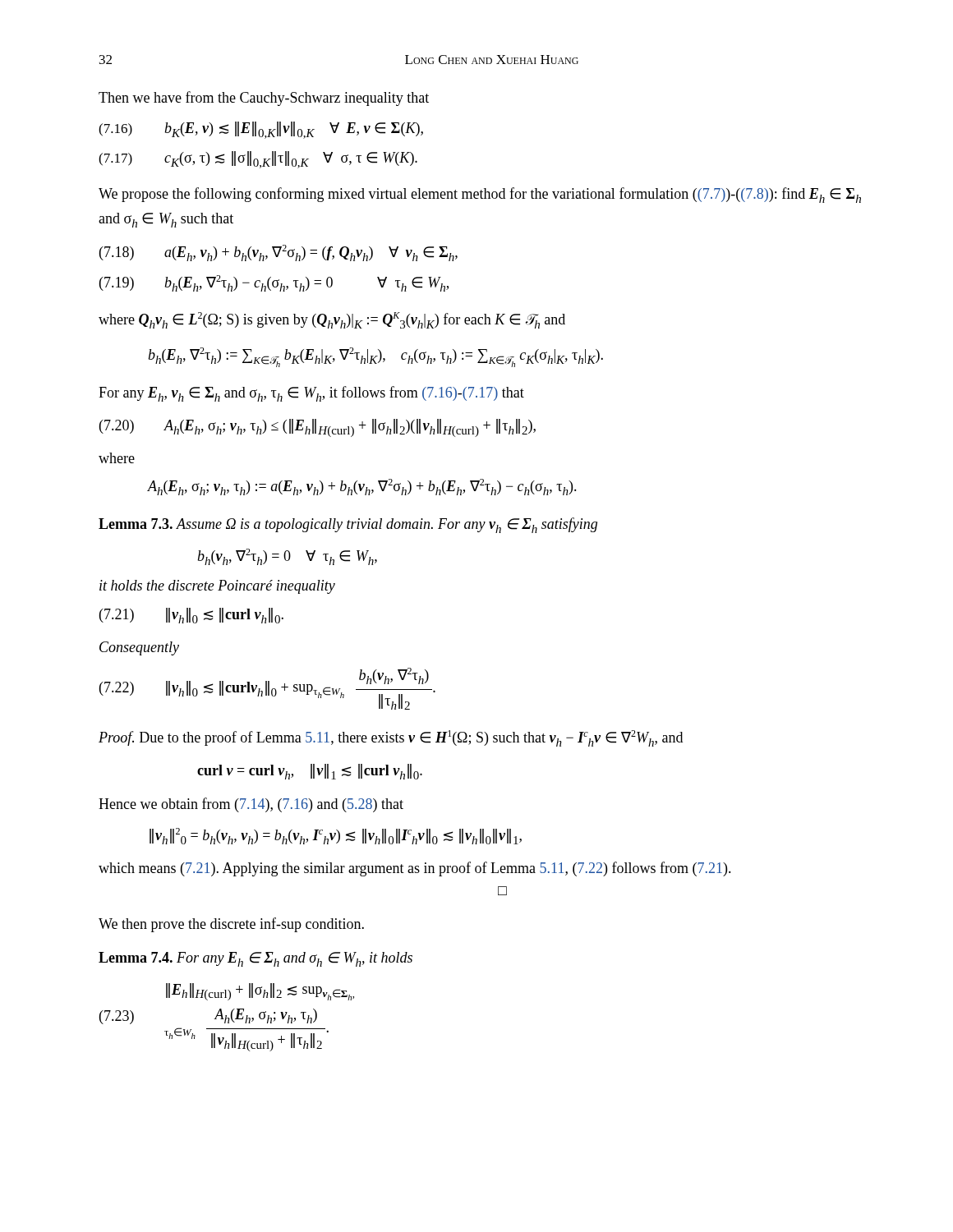
Task: Find the text block that says "where Qhvh ∈ L2(Ω; S) is"
Action: pyautogui.click(x=332, y=320)
